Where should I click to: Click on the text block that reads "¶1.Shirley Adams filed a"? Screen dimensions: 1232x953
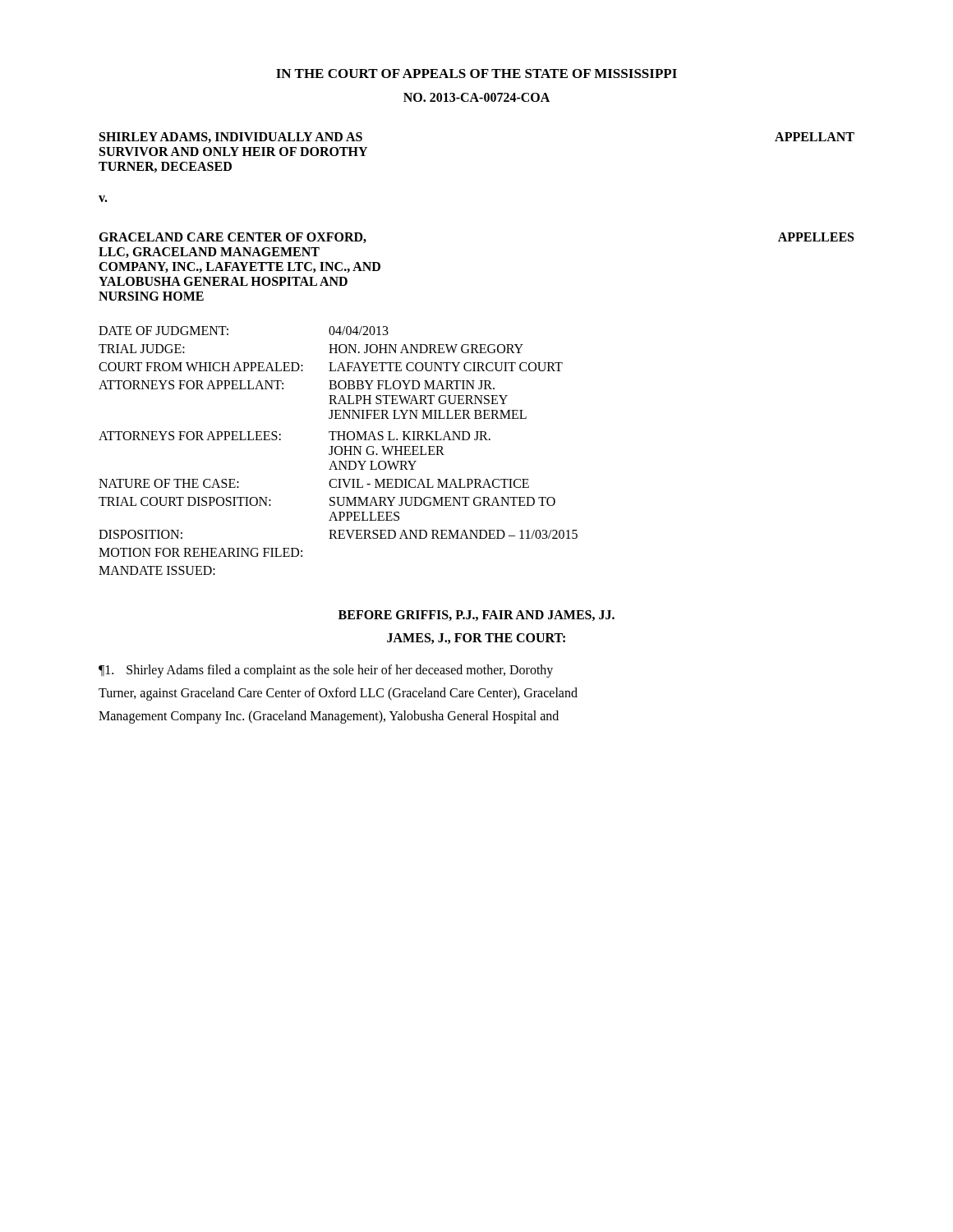[x=326, y=670]
